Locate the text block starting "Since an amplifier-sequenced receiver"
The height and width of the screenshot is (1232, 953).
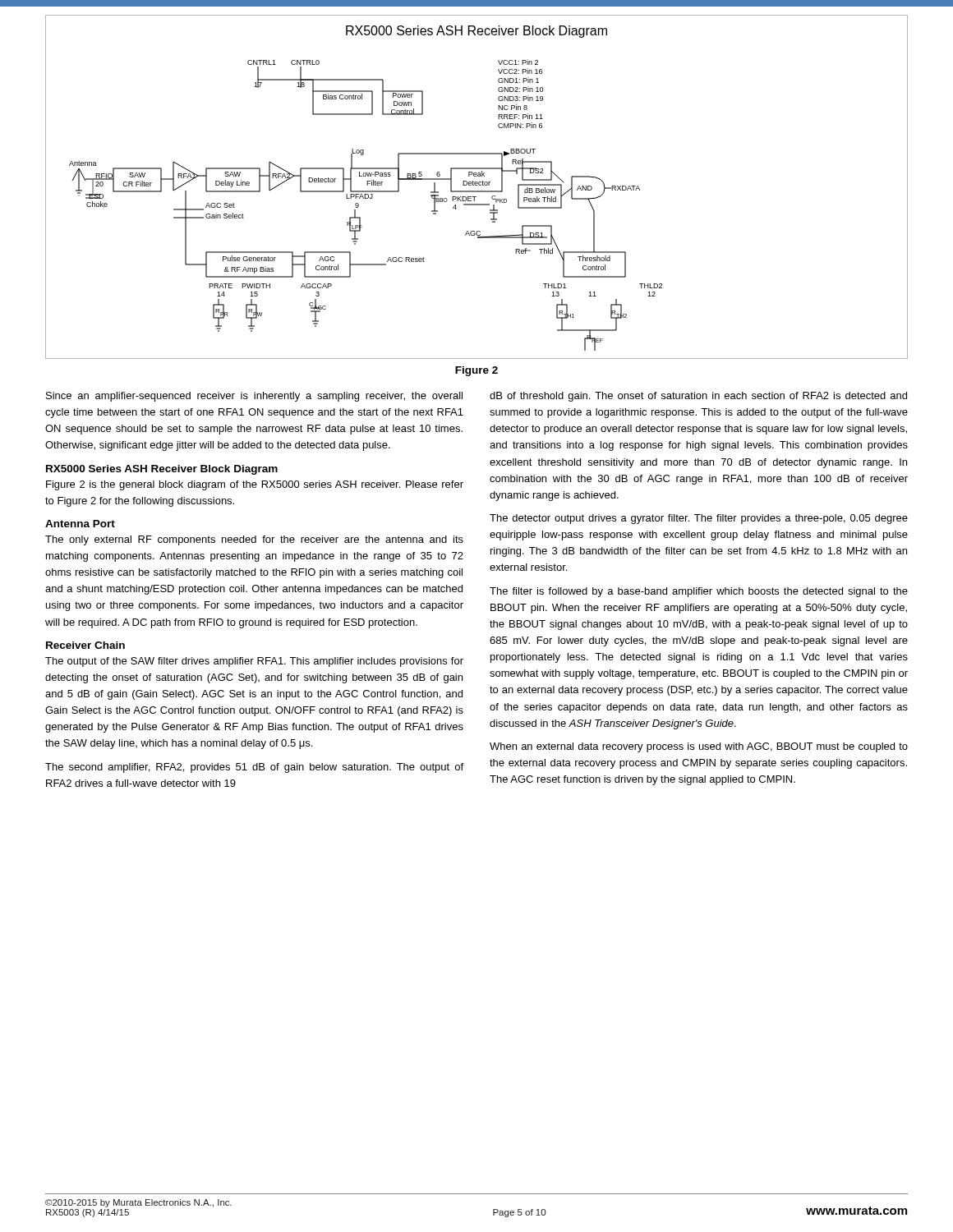254,420
